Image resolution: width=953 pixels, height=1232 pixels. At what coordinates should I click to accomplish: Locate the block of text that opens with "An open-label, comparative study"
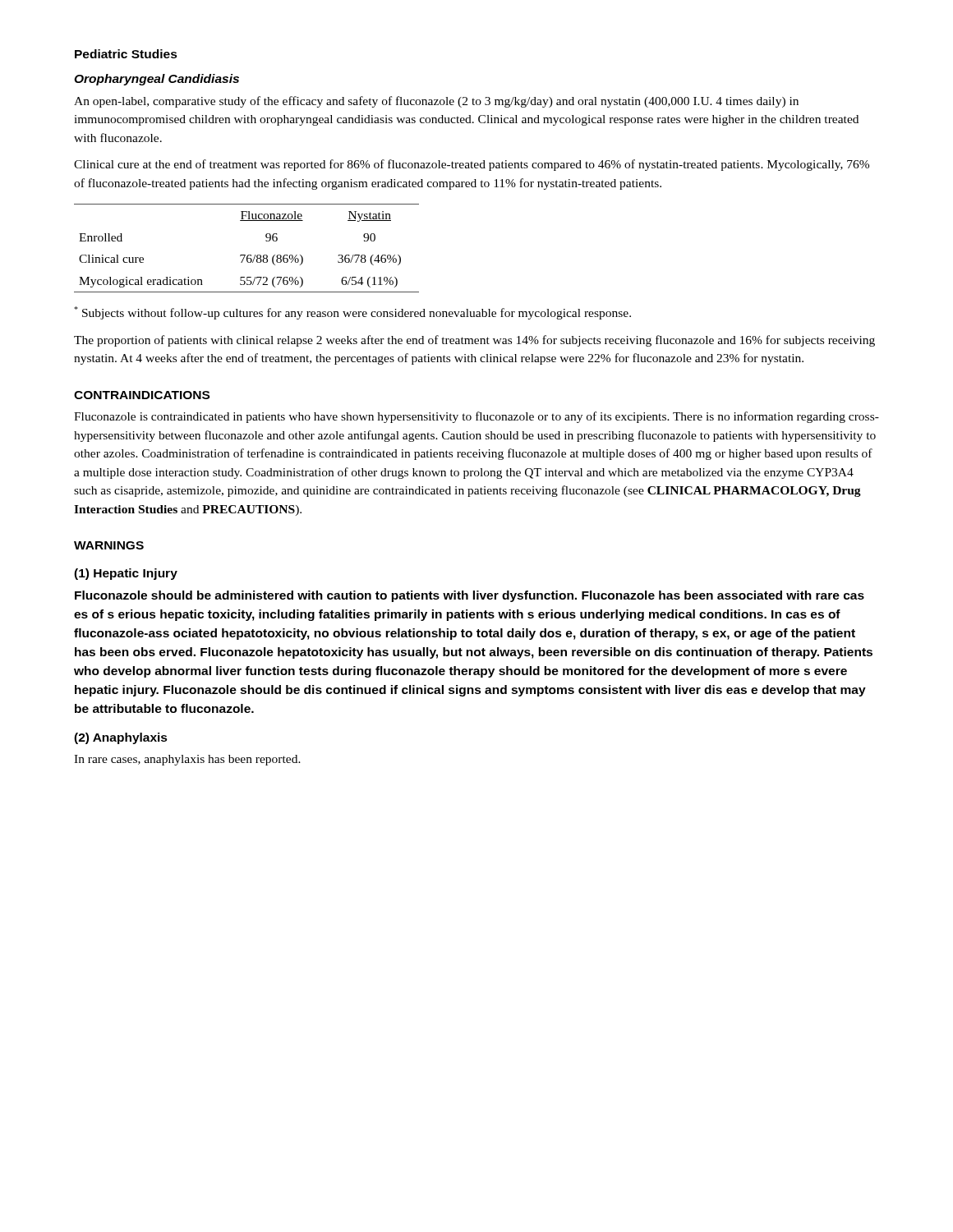pyautogui.click(x=466, y=119)
